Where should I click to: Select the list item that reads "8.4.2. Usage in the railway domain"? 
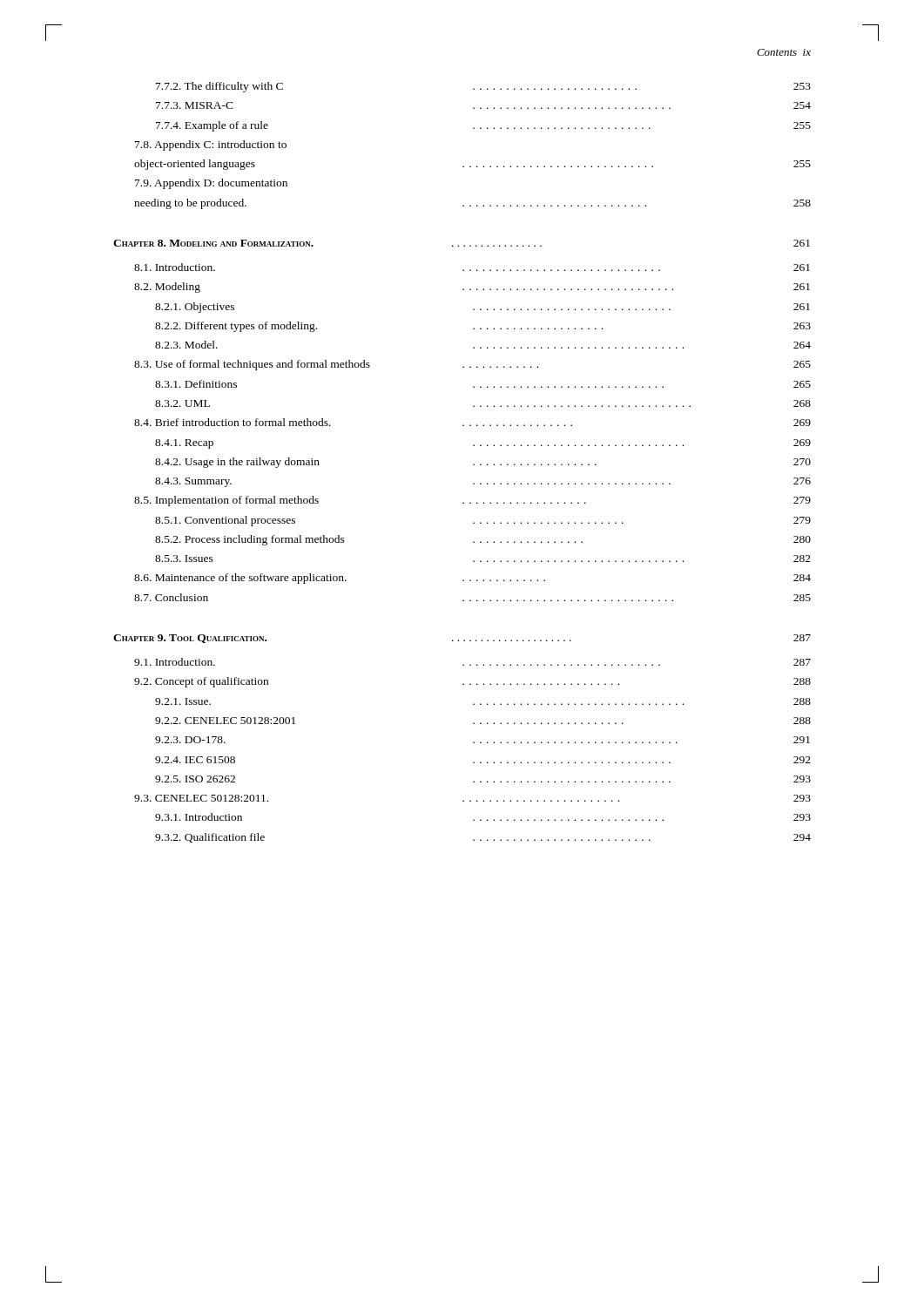click(483, 462)
